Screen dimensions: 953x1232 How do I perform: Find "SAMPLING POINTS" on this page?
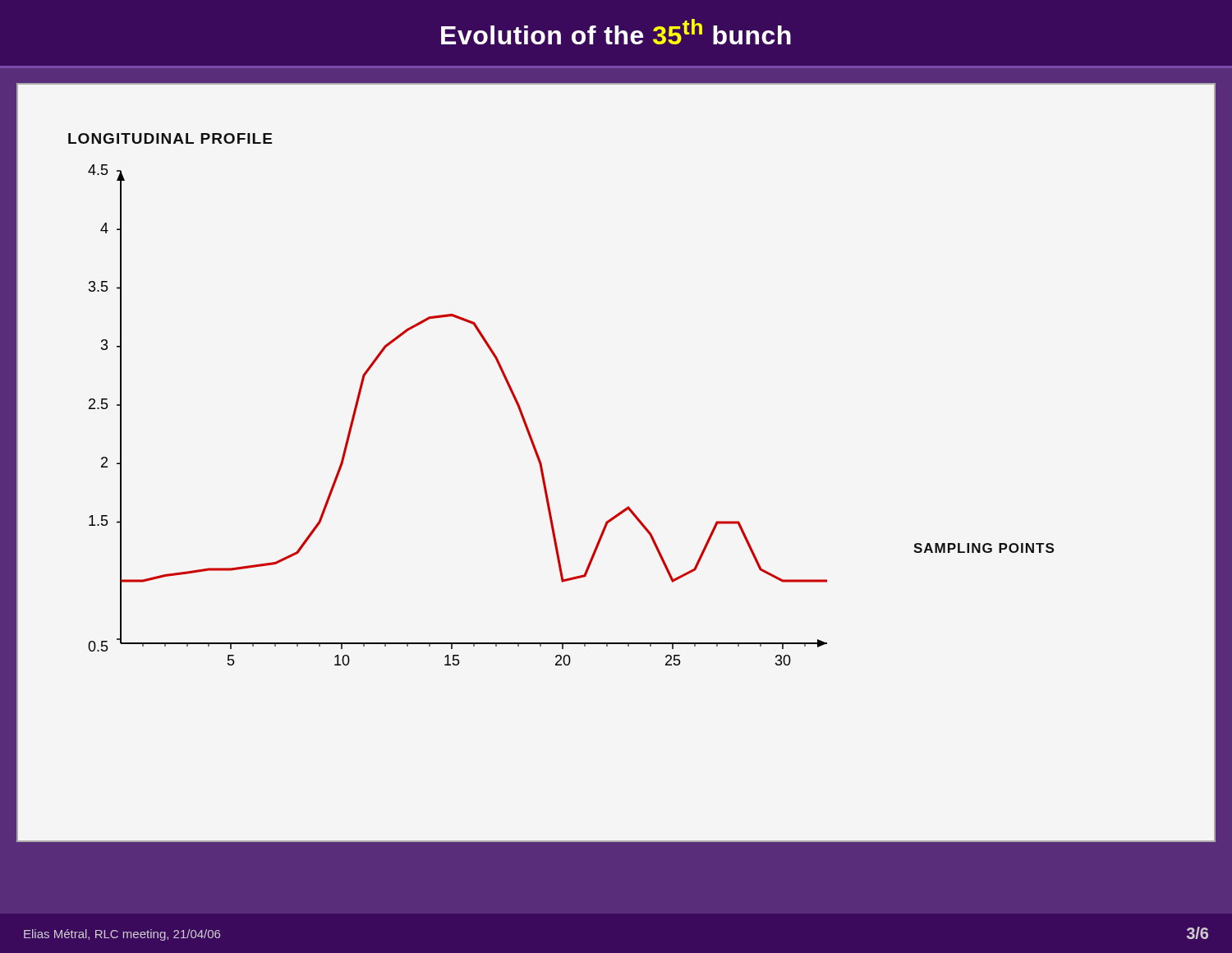click(x=984, y=548)
